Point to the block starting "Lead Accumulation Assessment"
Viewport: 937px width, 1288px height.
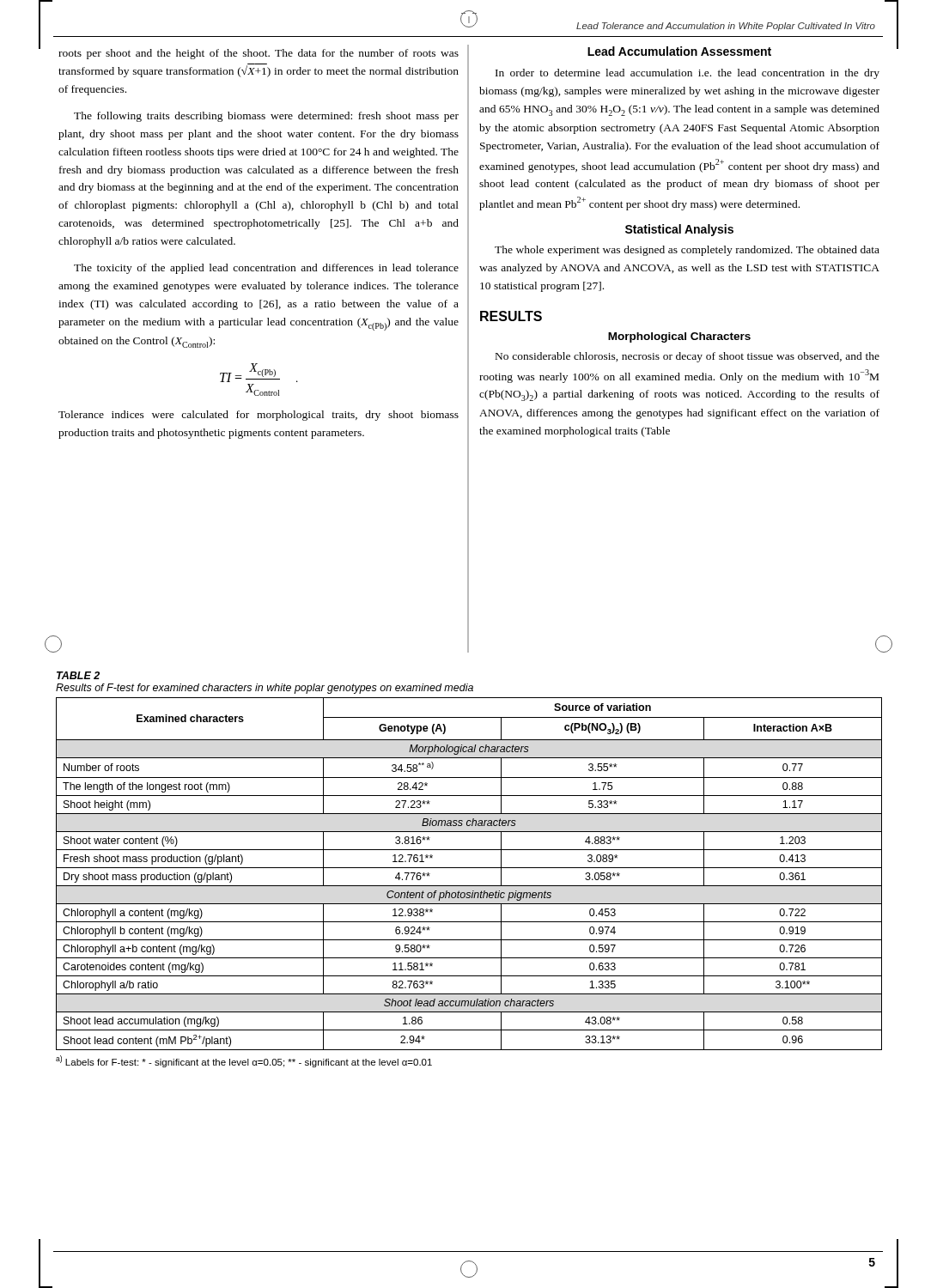pos(679,52)
